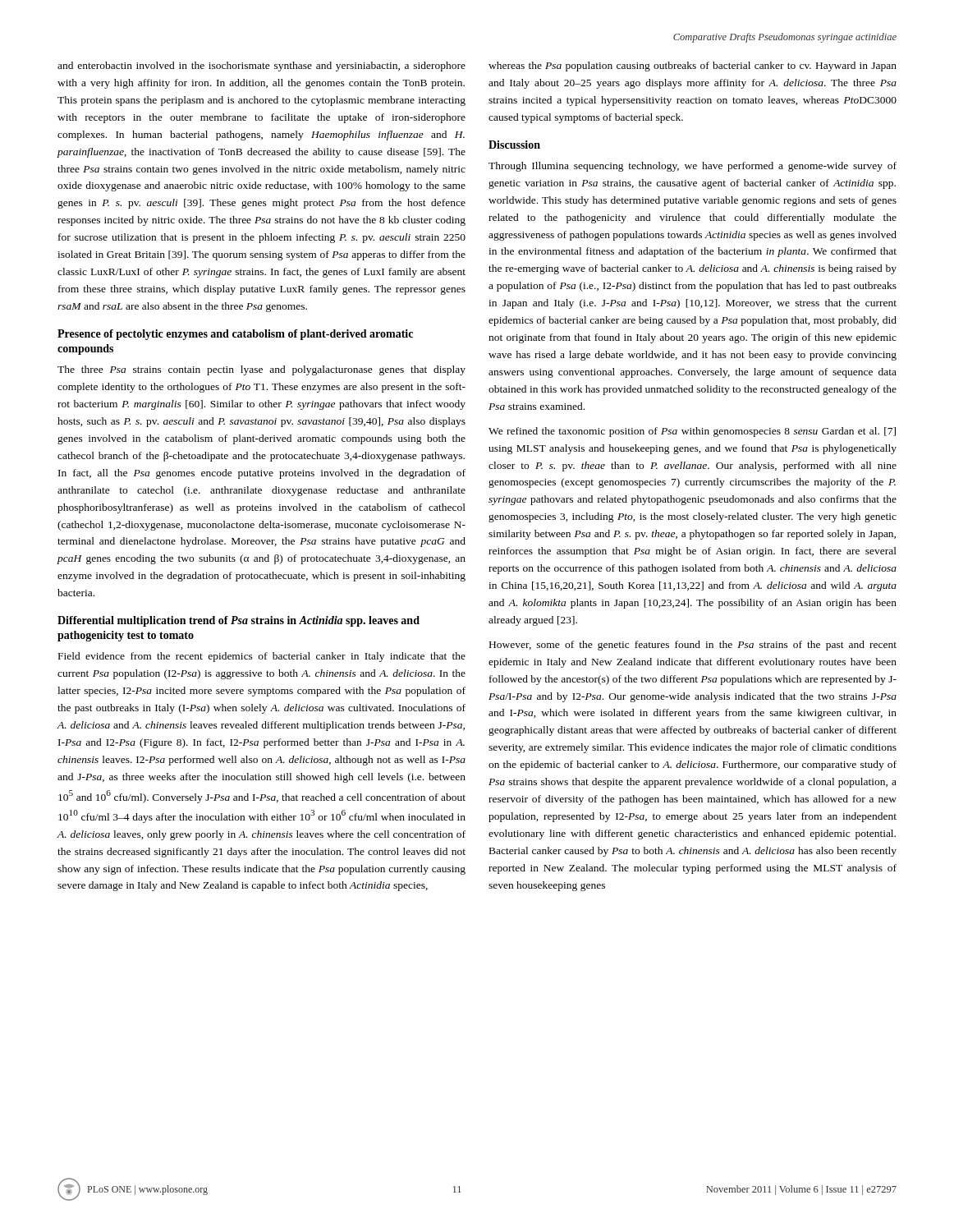Select the text block with the text "whereas the Psa population causing"
Viewport: 954px width, 1232px height.
pos(693,92)
